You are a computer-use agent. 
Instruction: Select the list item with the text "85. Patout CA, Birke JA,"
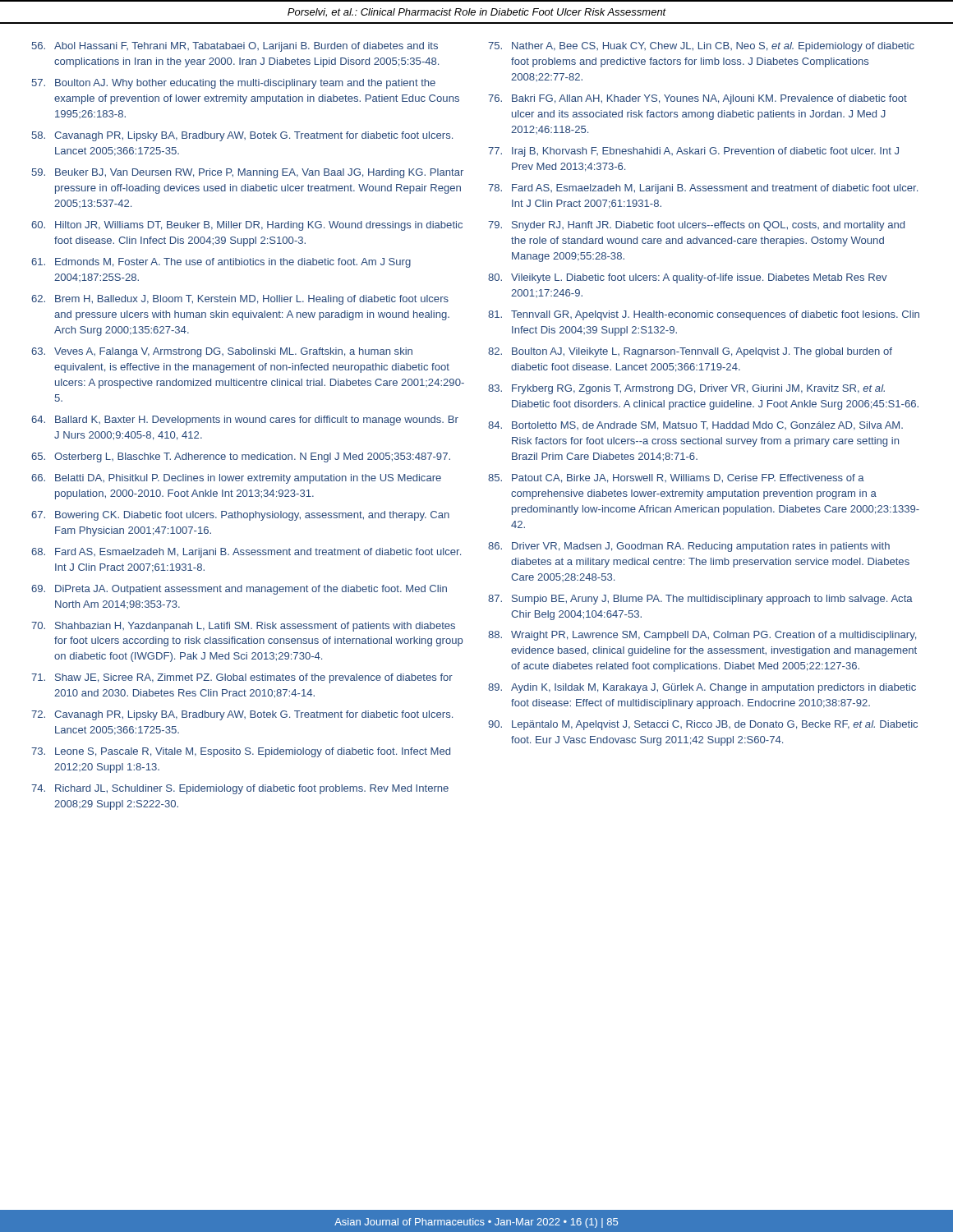[x=705, y=502]
